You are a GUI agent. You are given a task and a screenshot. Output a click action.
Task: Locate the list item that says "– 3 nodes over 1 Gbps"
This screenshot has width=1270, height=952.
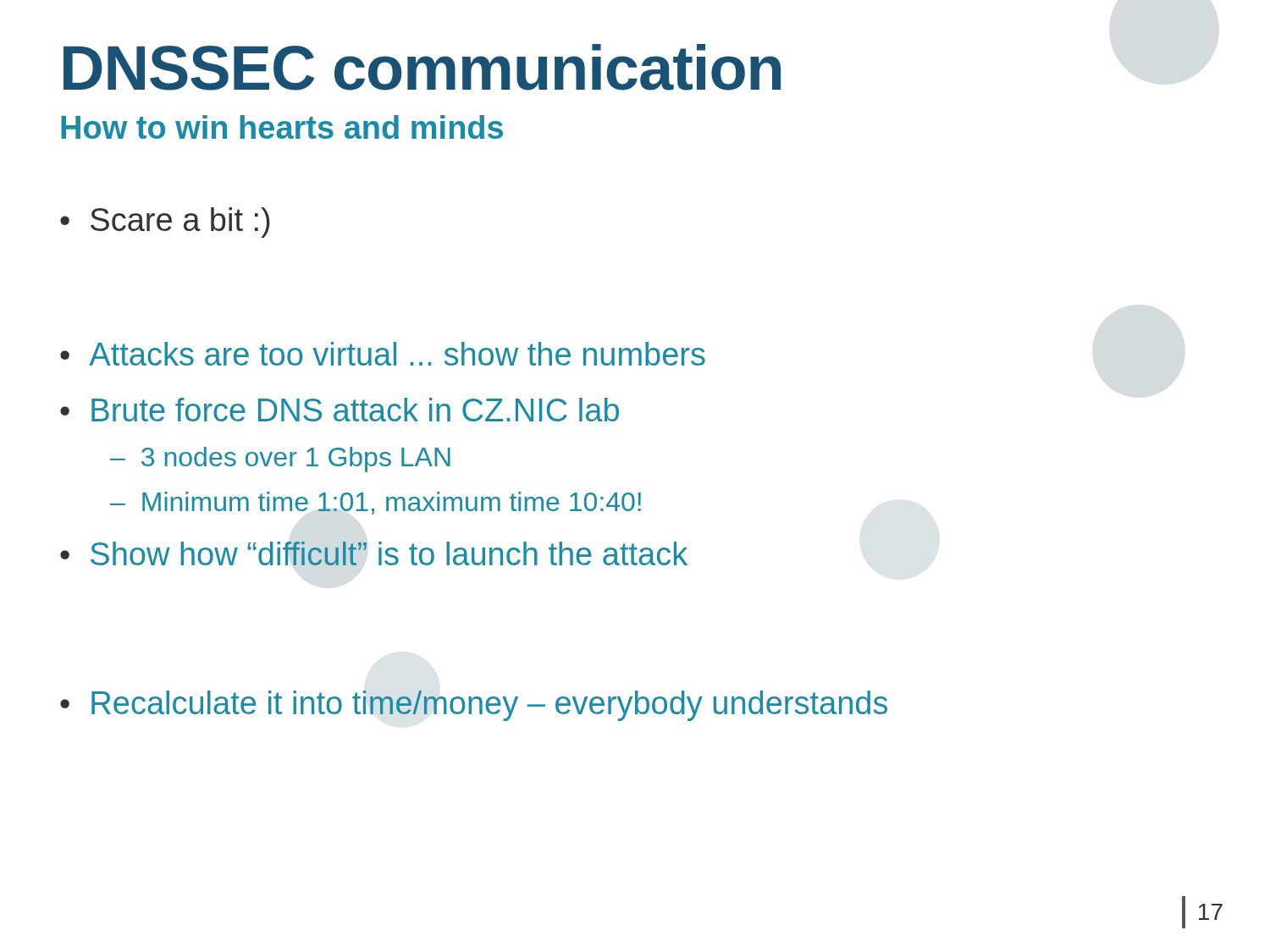point(281,458)
